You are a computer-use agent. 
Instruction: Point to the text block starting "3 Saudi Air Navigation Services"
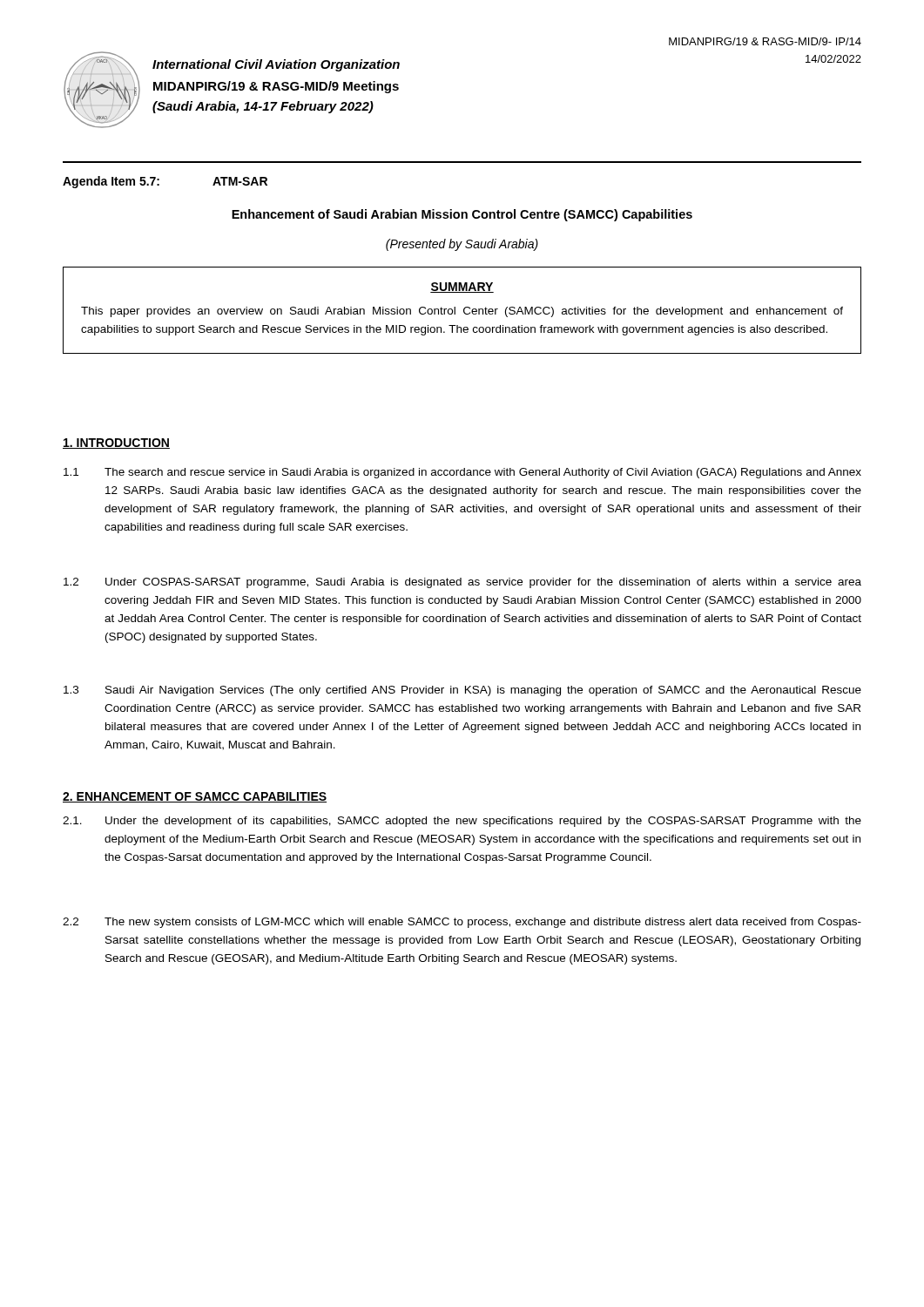coord(462,718)
